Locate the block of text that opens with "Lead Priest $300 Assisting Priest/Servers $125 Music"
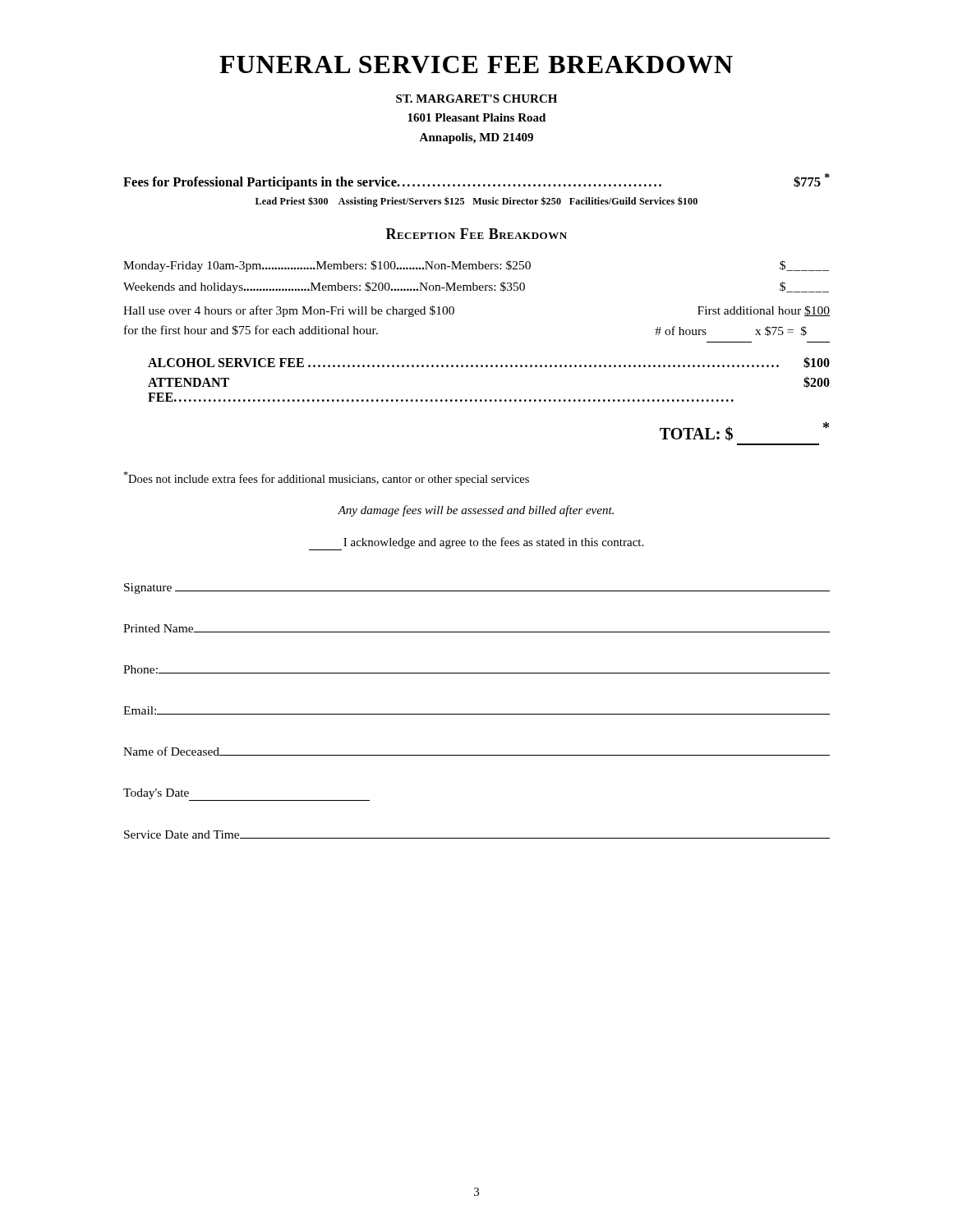 tap(476, 201)
